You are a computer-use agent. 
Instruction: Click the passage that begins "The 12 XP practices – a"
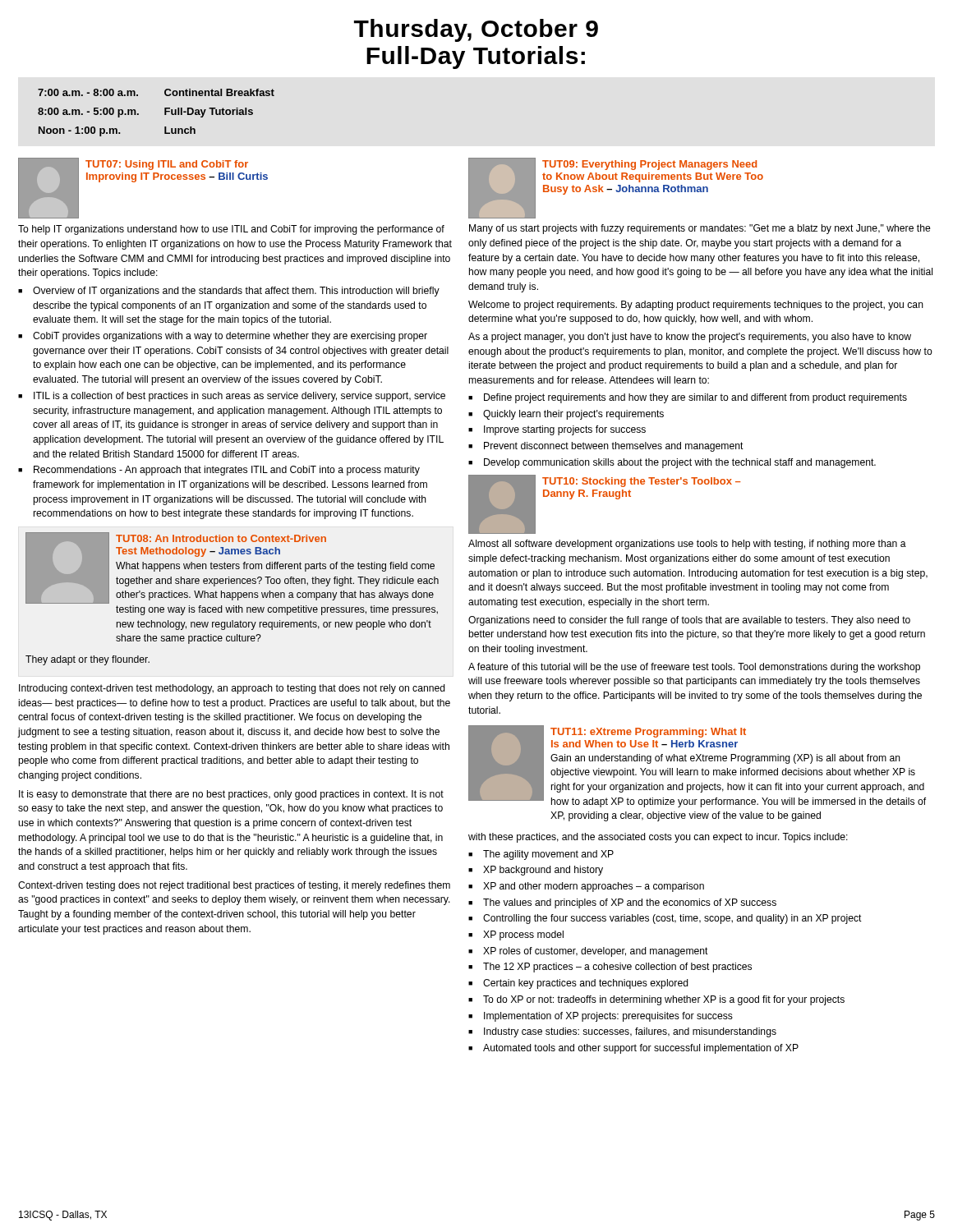(x=618, y=967)
